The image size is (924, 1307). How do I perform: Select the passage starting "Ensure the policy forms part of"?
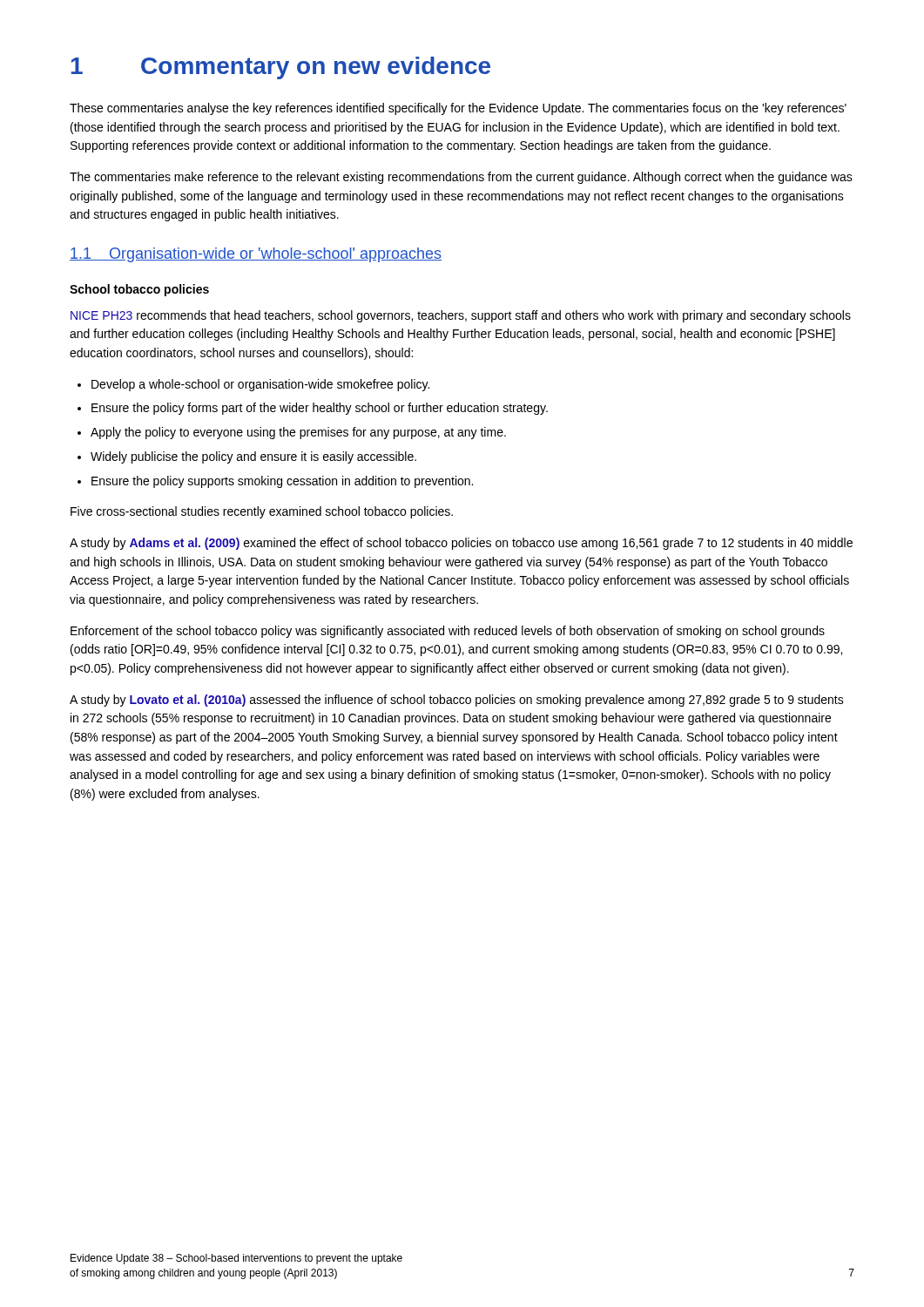[462, 409]
